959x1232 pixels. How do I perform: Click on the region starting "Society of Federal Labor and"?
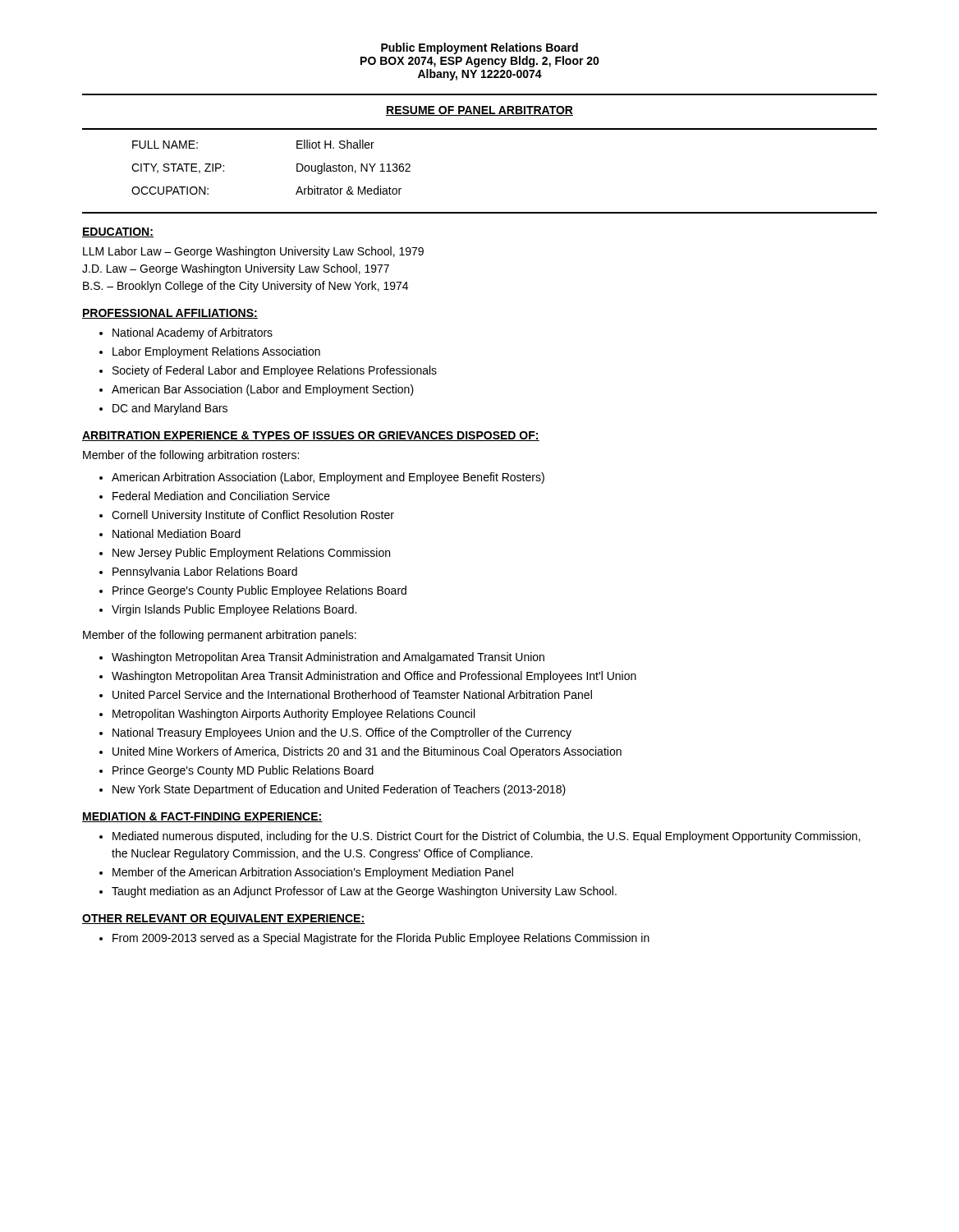pyautogui.click(x=274, y=370)
